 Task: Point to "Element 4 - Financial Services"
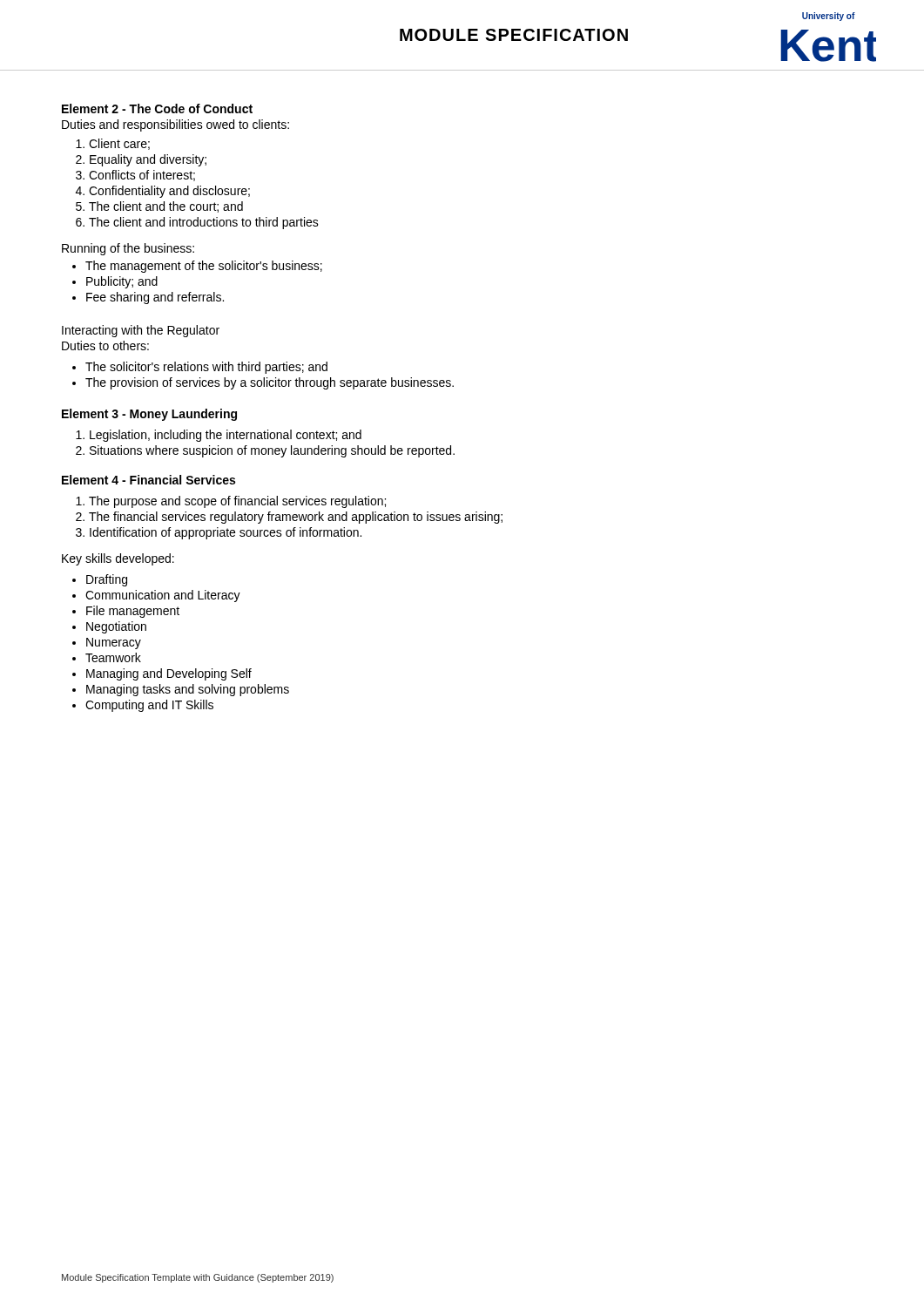148,480
